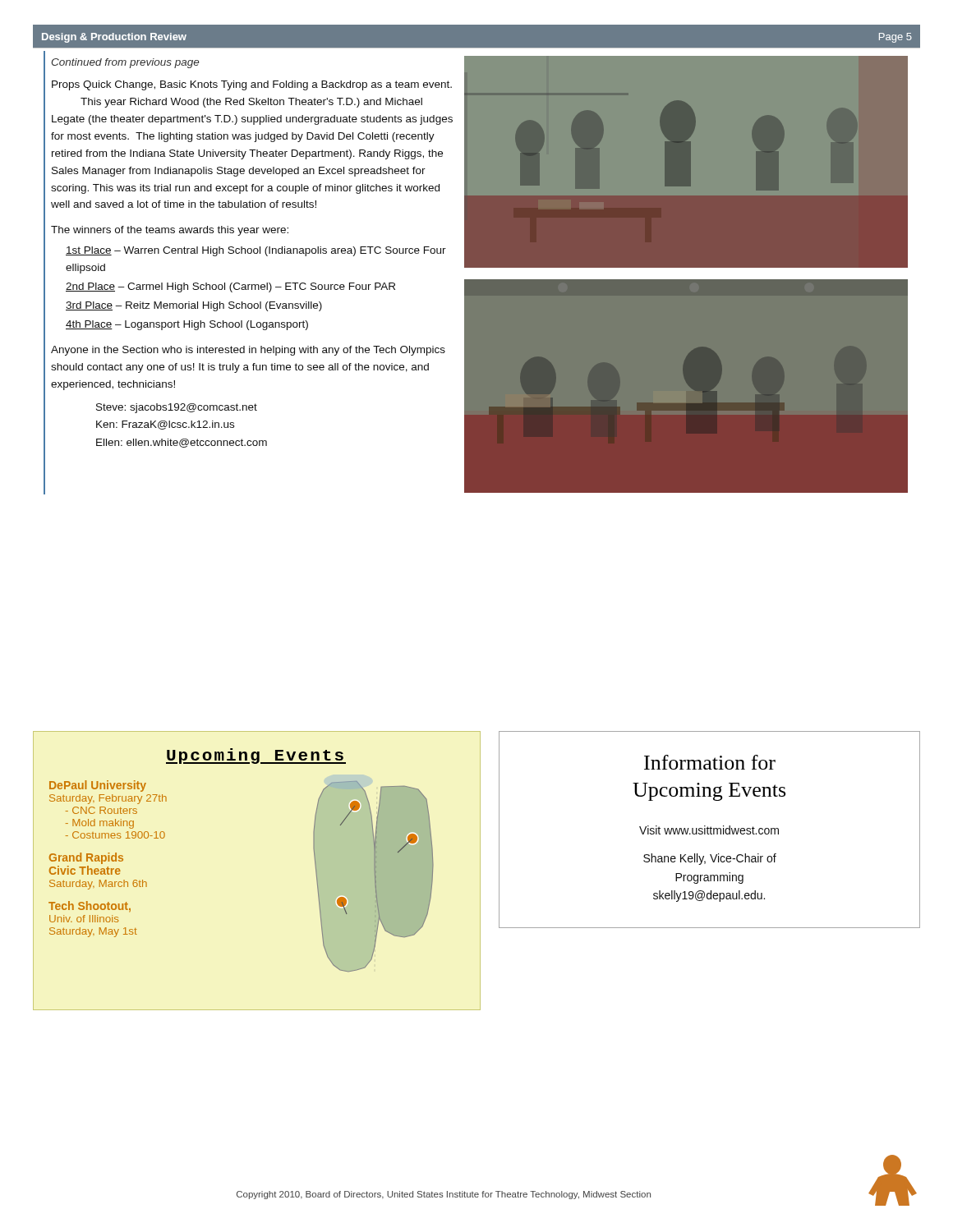This screenshot has width=953, height=1232.
Task: Select the passage starting "Shane Kelly, Vice-Chair"
Action: [709, 877]
